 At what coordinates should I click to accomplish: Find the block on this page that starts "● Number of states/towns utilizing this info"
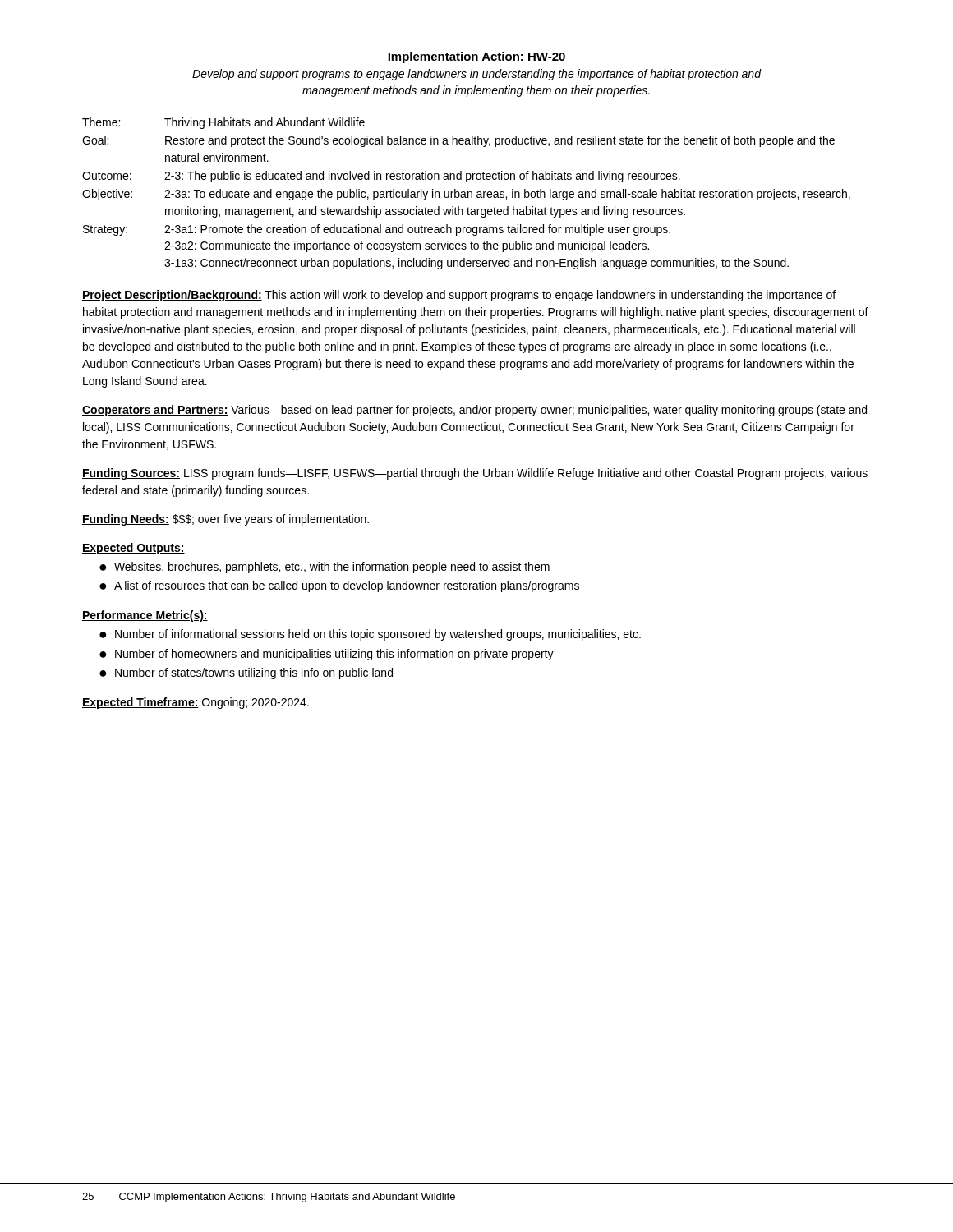[246, 674]
